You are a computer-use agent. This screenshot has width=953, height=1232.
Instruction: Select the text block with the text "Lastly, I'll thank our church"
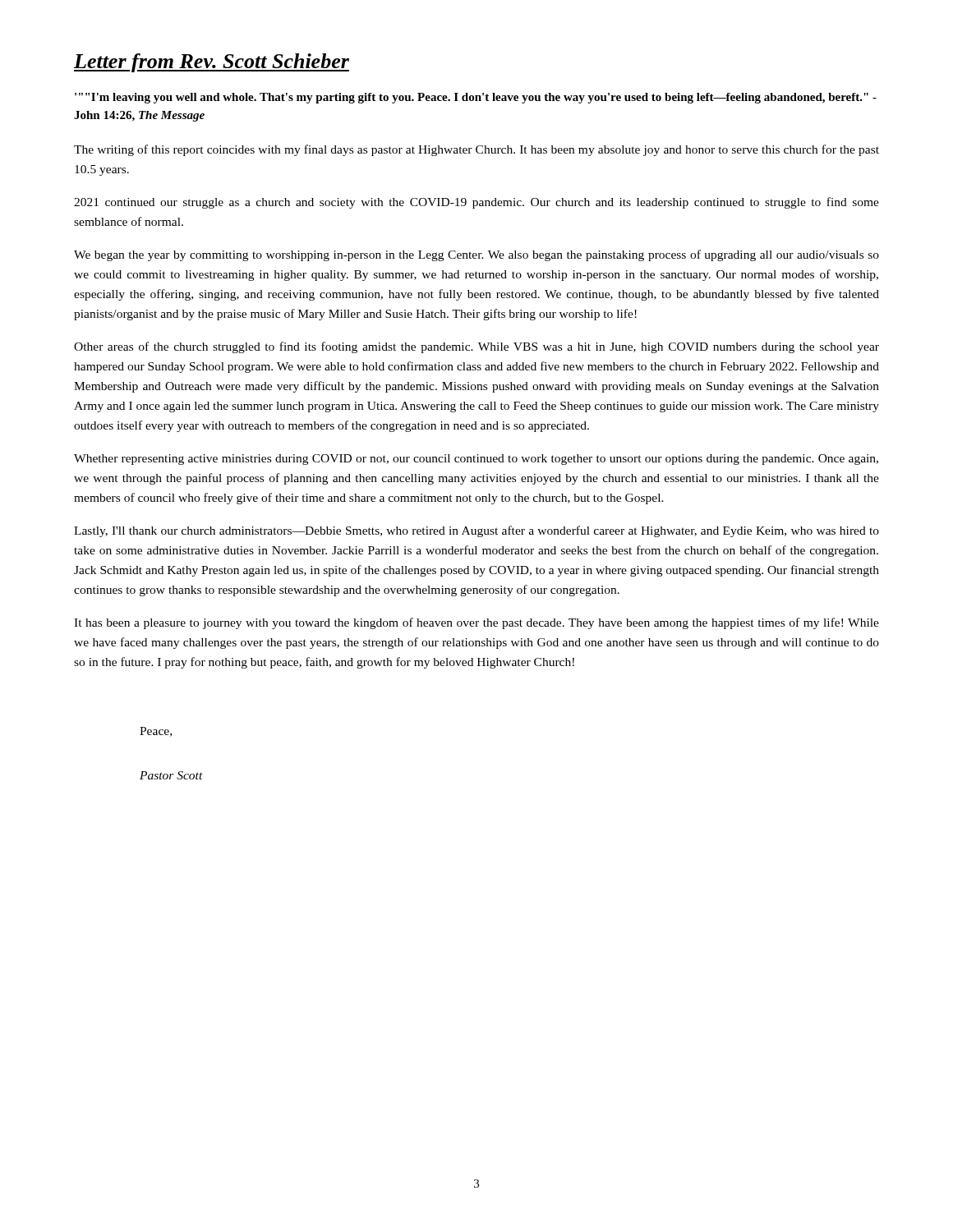(476, 560)
